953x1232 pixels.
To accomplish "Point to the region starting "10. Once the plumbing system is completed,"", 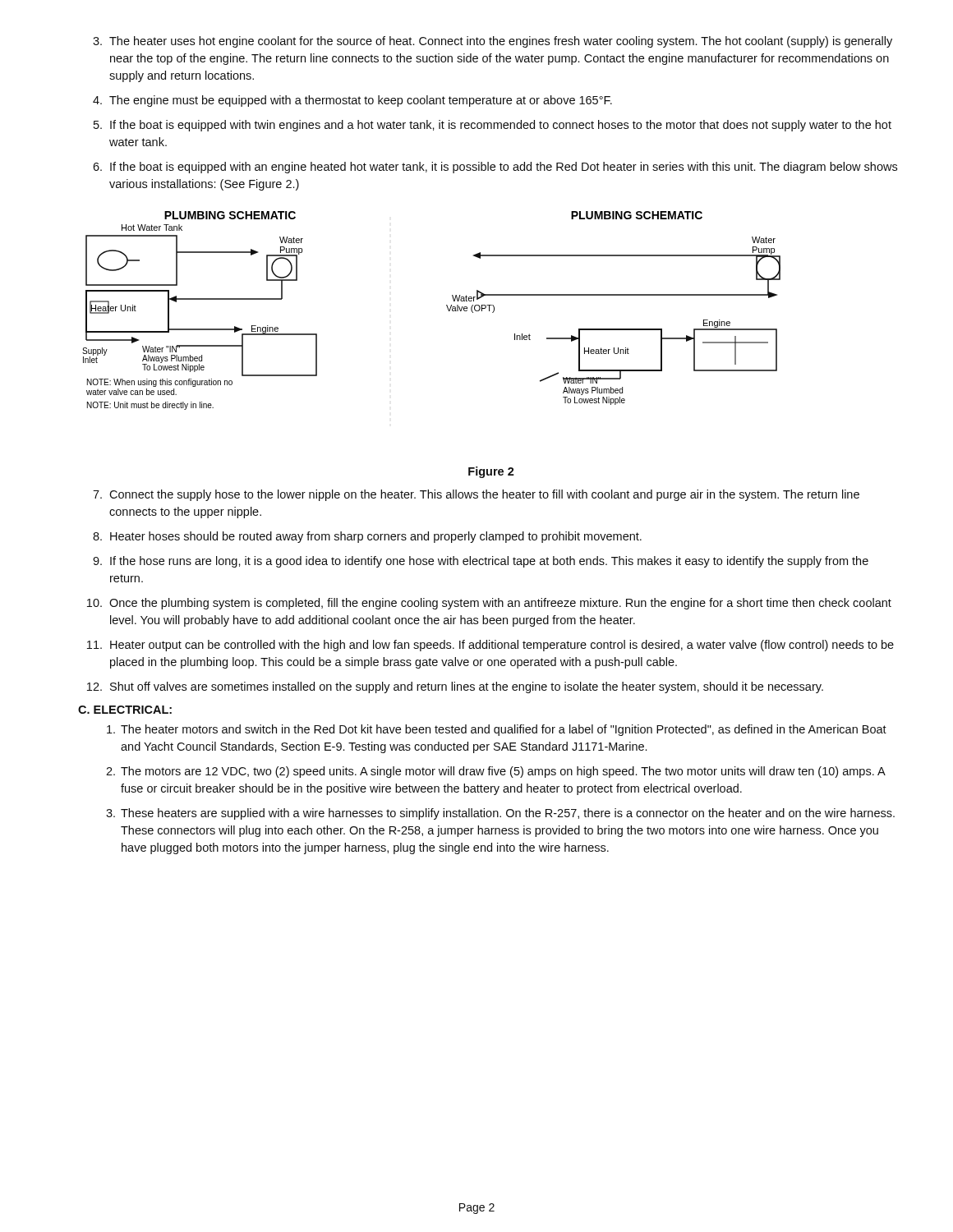I will click(x=491, y=612).
